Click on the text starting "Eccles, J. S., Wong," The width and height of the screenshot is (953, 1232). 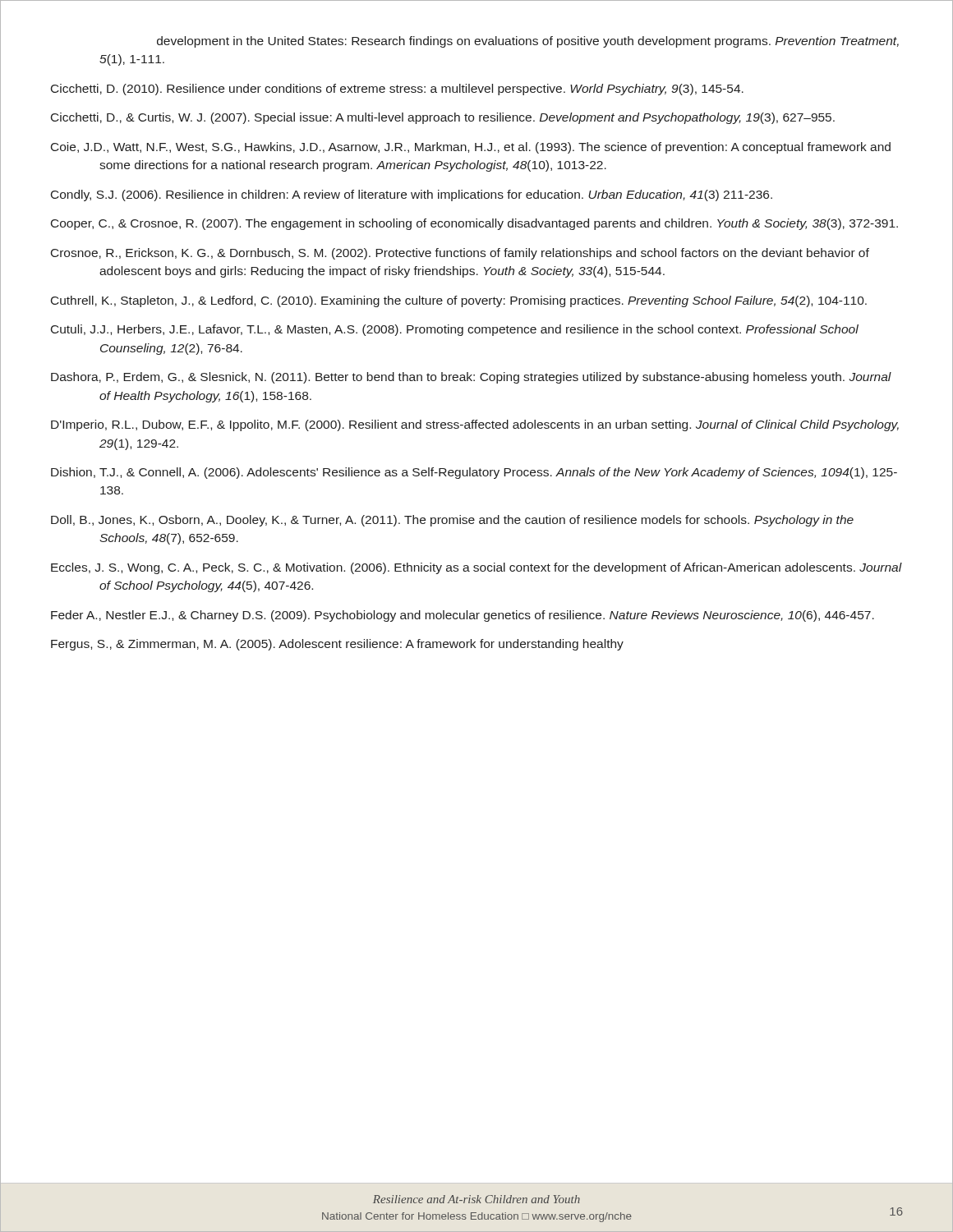tap(476, 576)
